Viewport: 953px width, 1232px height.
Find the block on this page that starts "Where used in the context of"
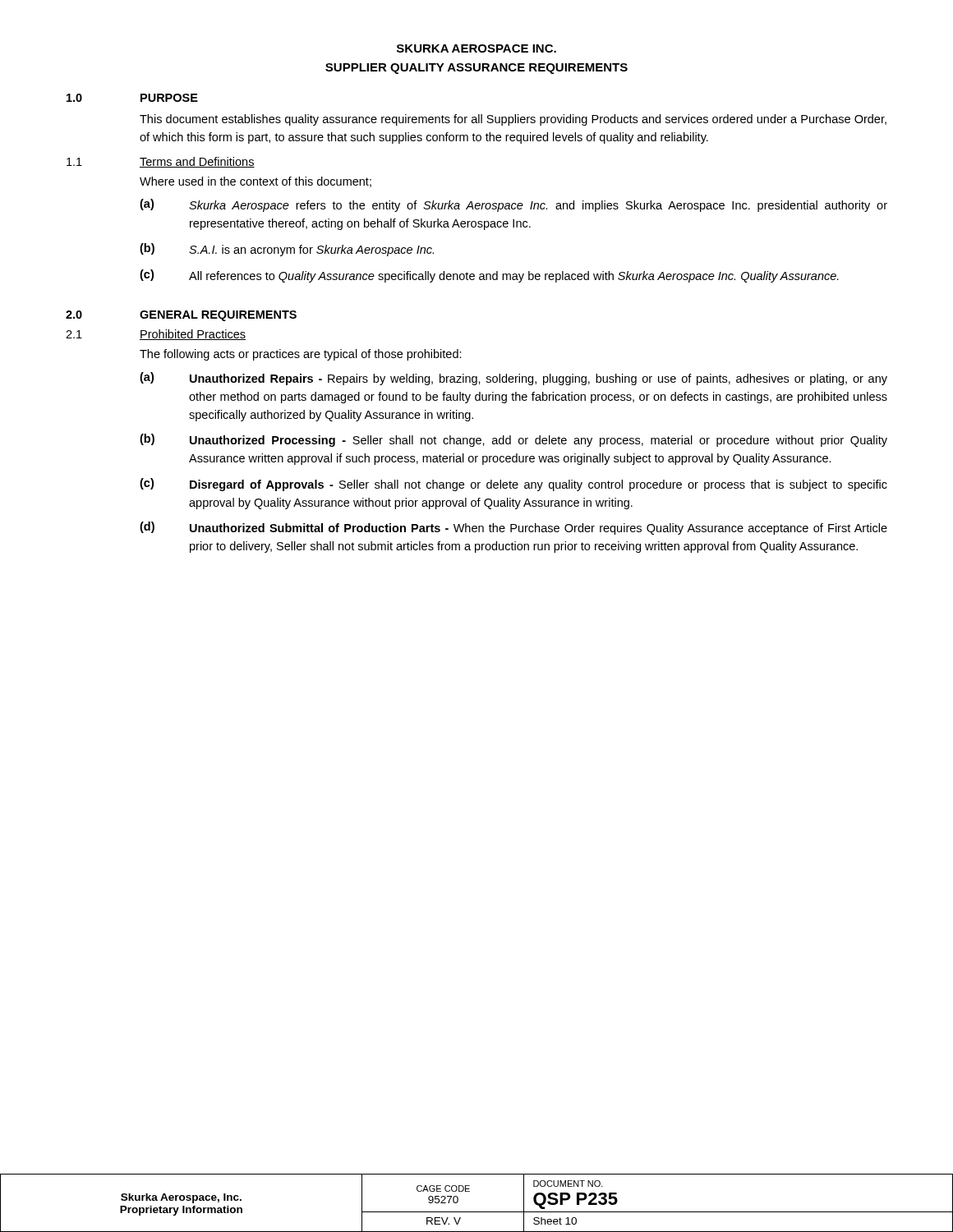pos(256,181)
